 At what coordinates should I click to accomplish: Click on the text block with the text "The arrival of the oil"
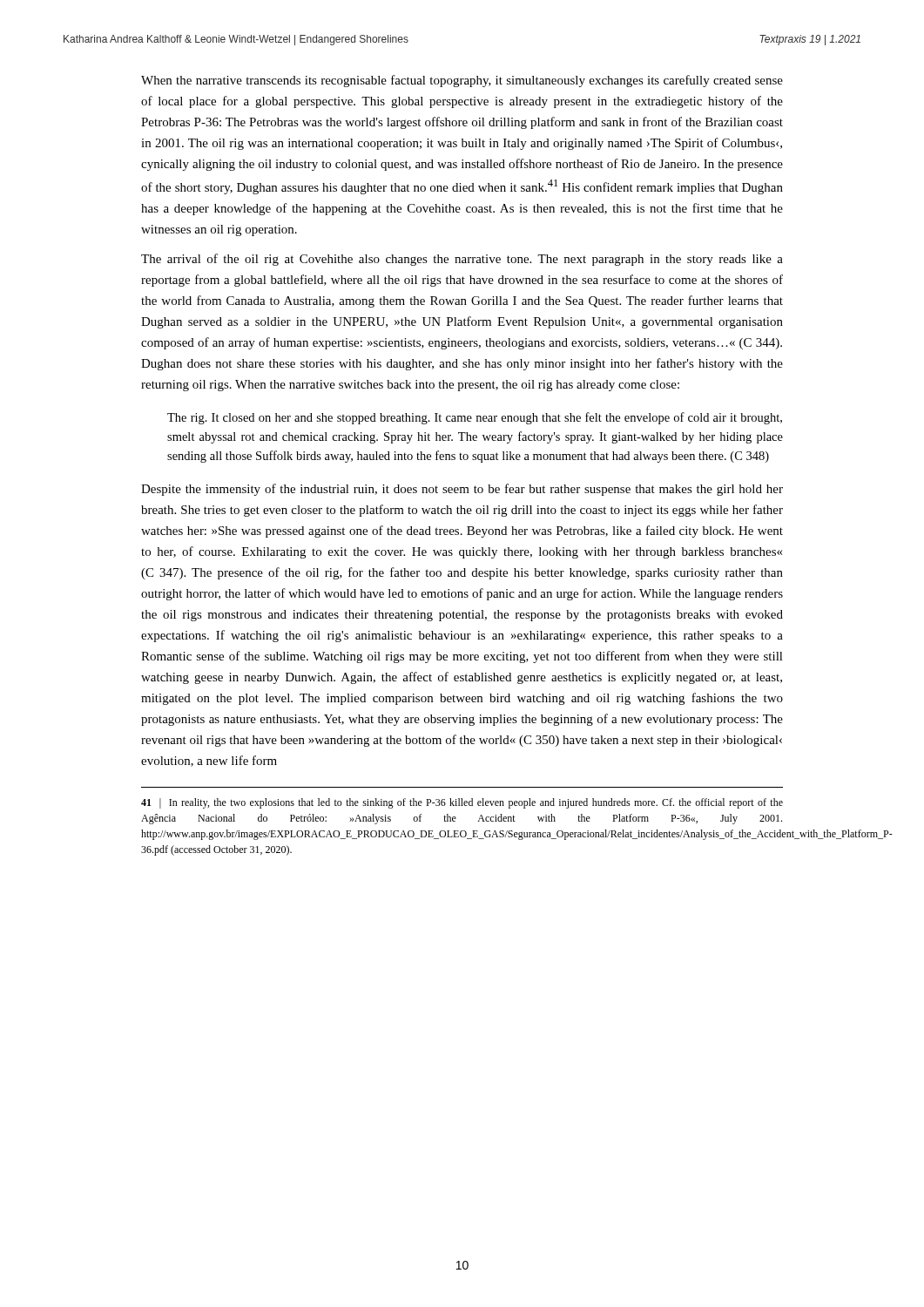pyautogui.click(x=462, y=322)
